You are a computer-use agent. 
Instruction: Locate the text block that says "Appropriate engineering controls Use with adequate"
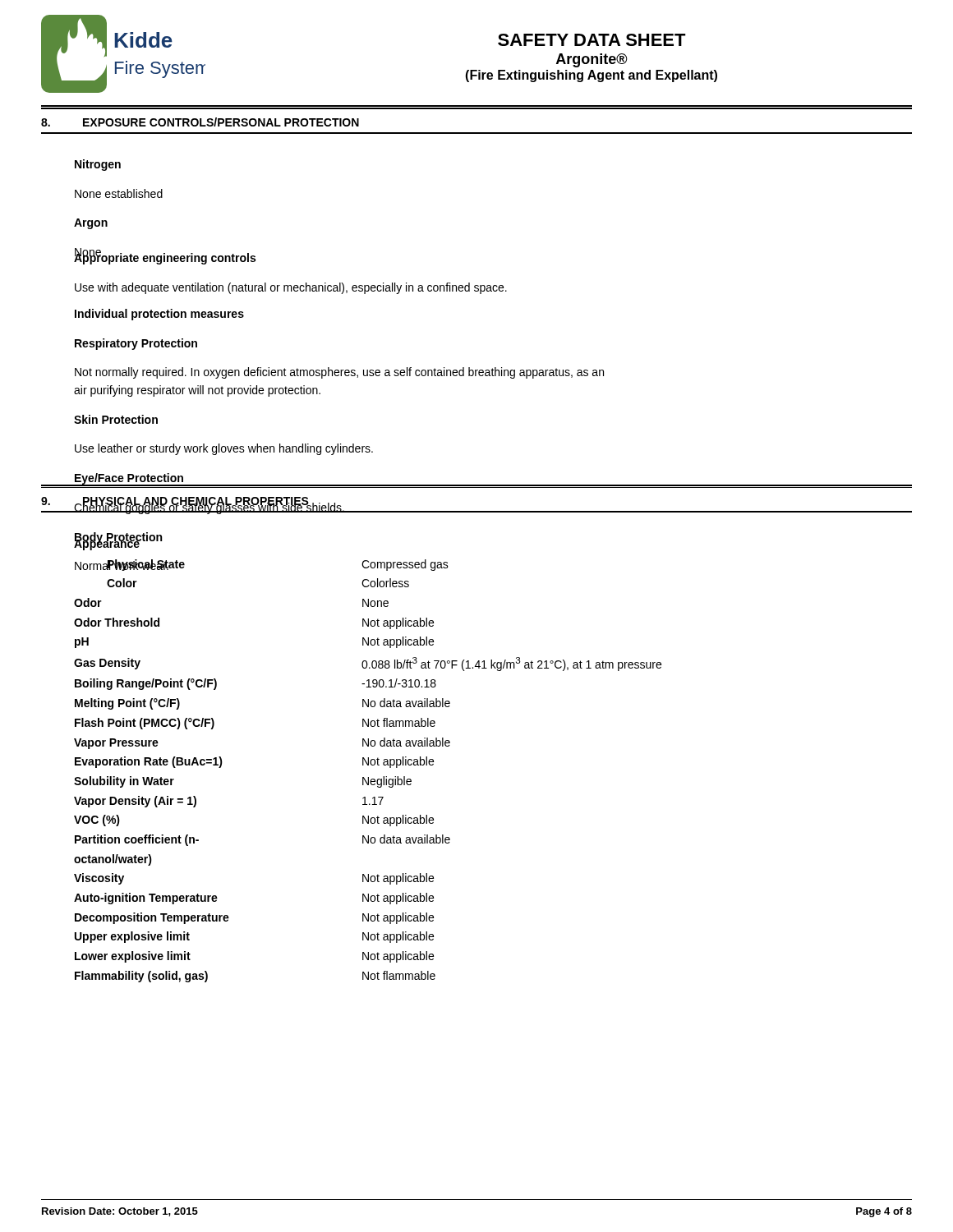coord(165,257)
